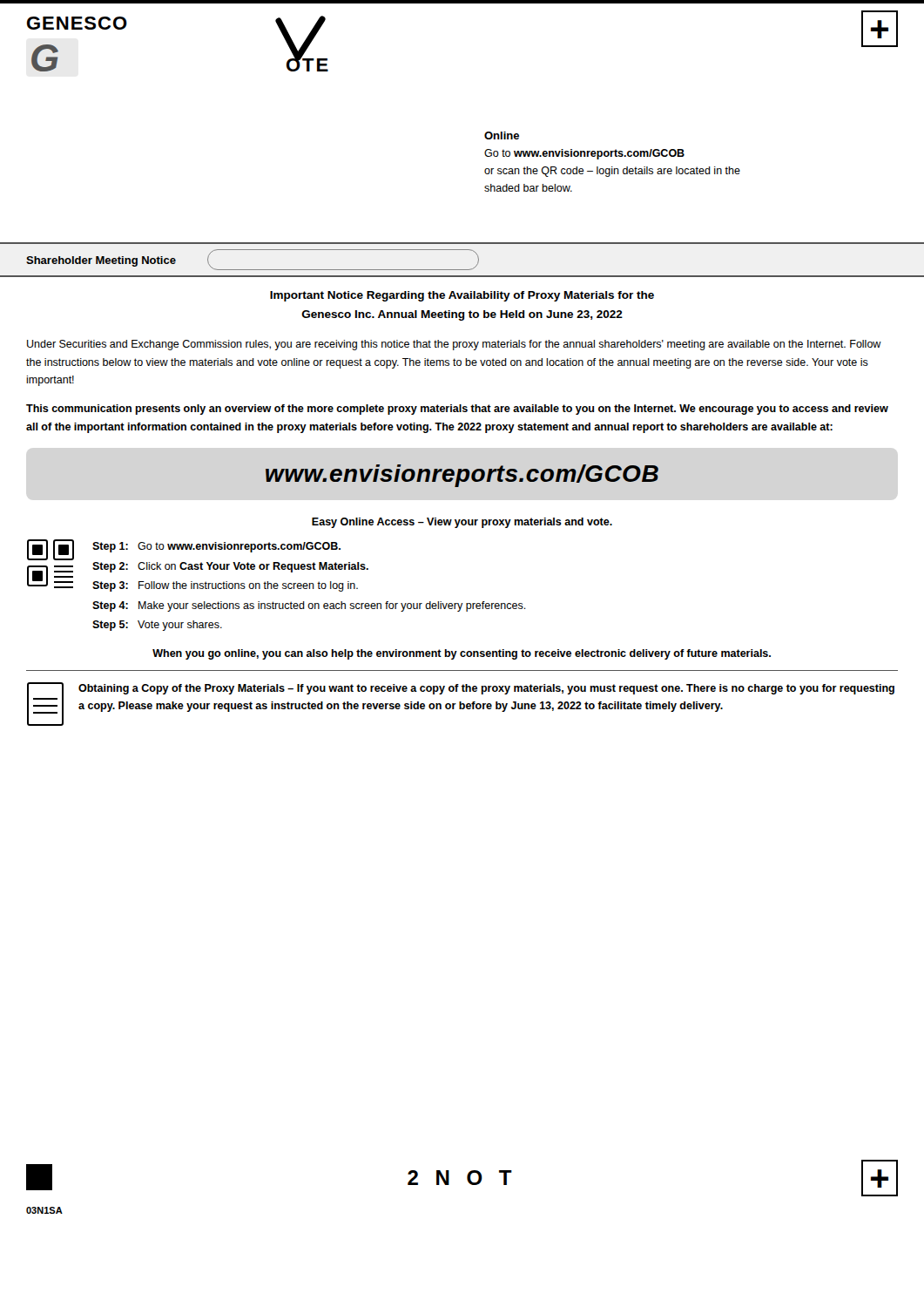Click the passage that begins "Step 4: Make"
Screen dimensions: 1307x924
309,605
